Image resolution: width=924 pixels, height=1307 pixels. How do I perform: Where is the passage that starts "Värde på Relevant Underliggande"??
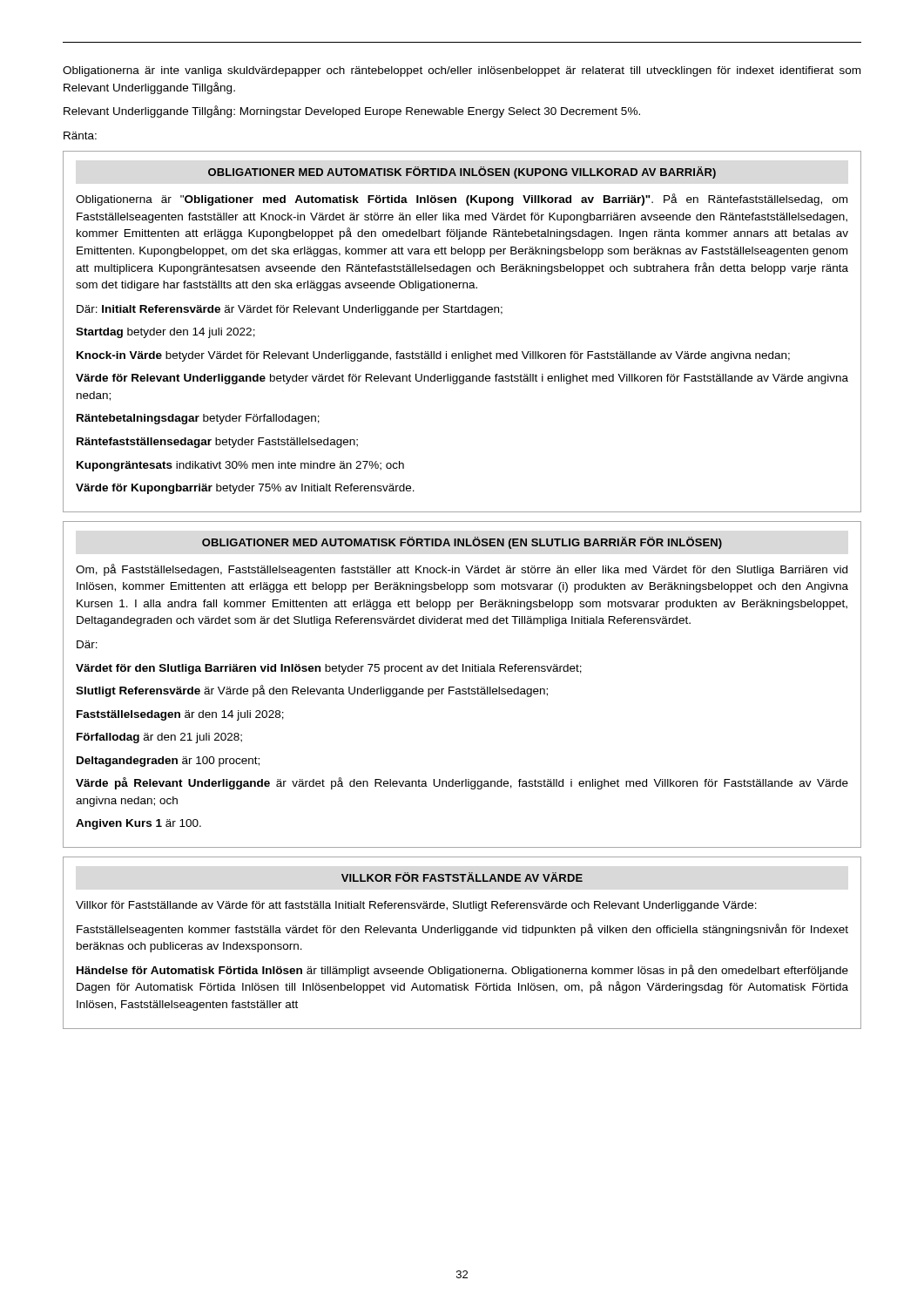[x=462, y=792]
